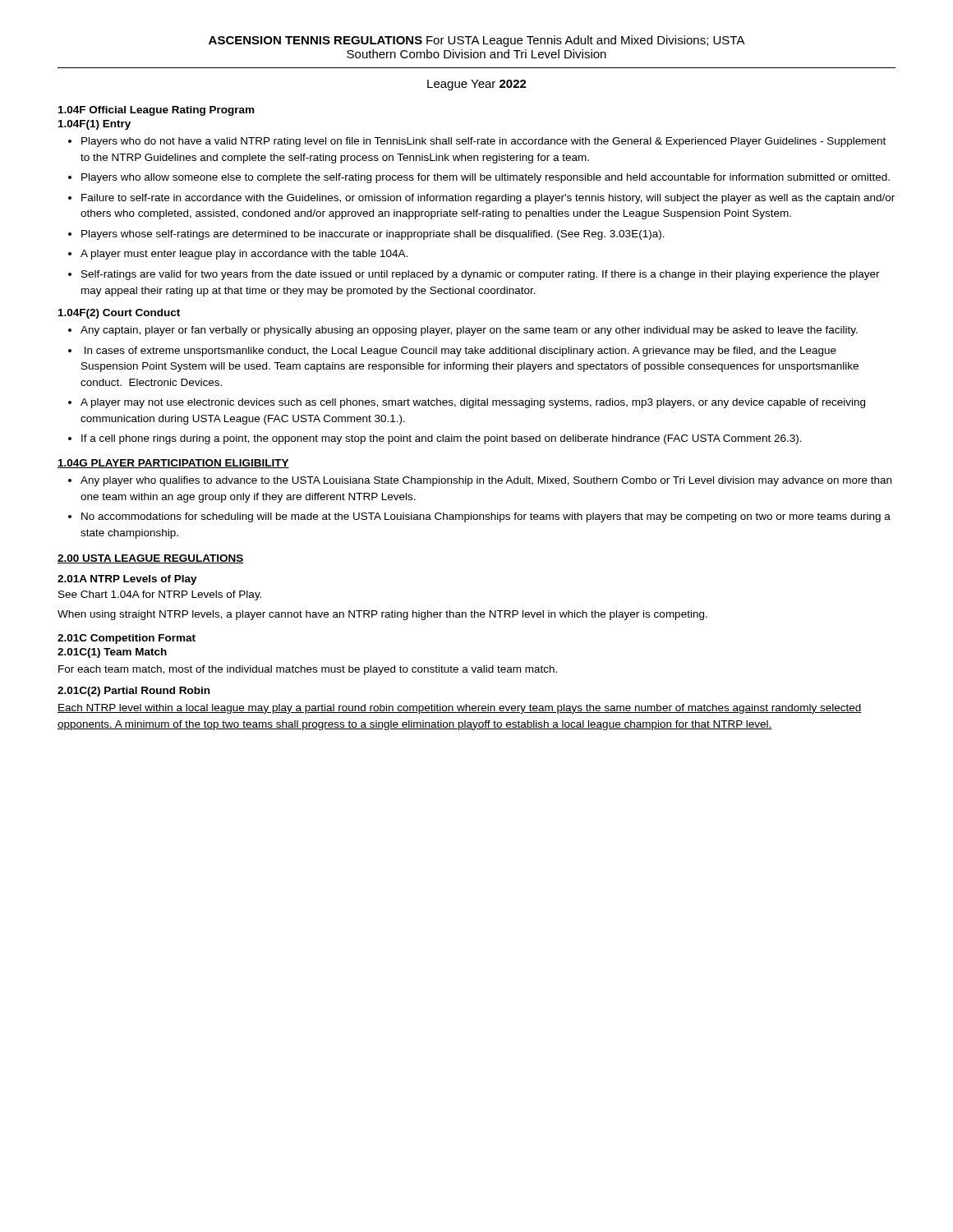
Task: Click the passage that begins "Failure to self-rate in accordance with the Guidelines,"
Action: pyautogui.click(x=488, y=205)
